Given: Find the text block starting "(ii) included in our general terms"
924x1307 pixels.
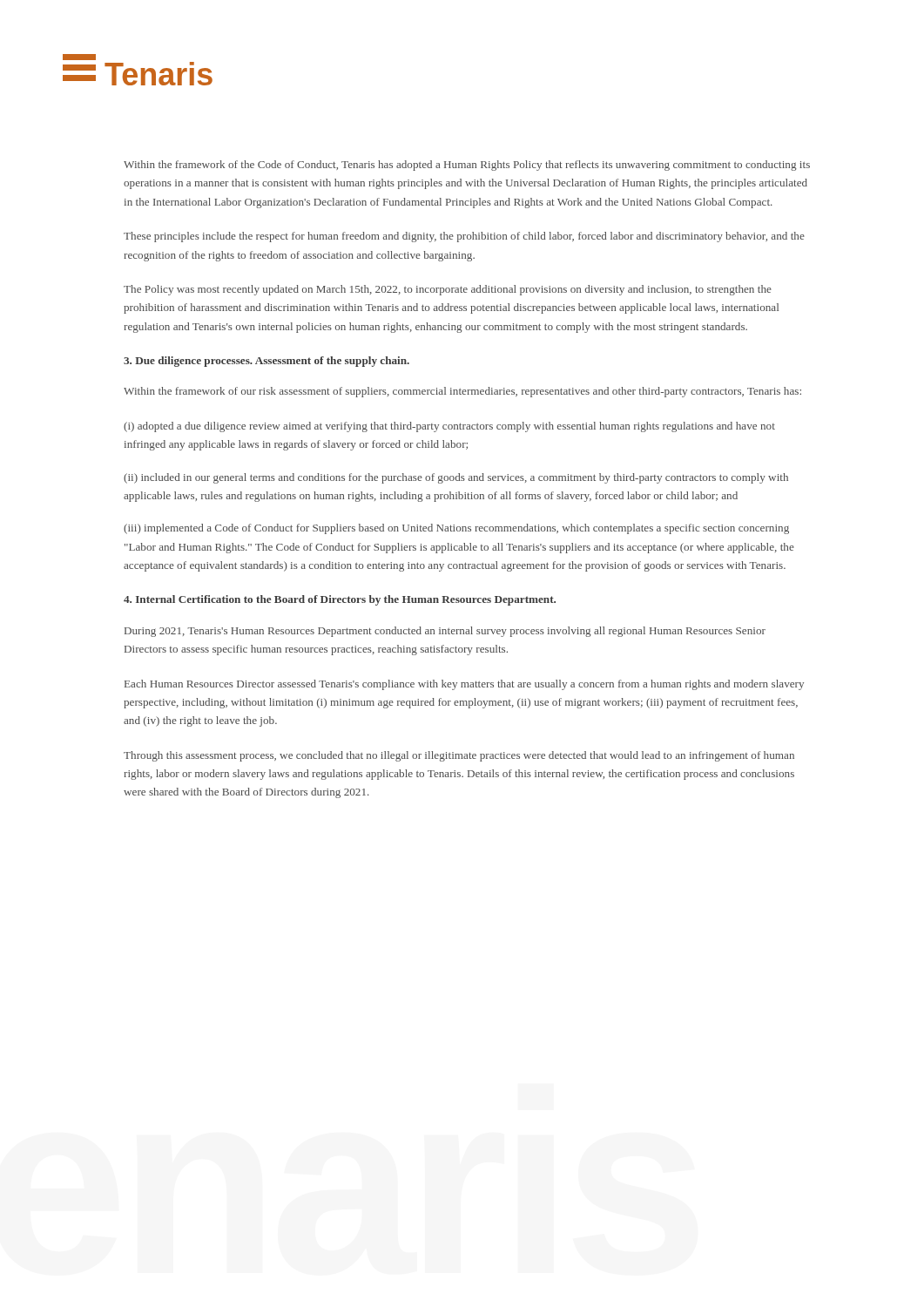Looking at the screenshot, I should tap(456, 486).
